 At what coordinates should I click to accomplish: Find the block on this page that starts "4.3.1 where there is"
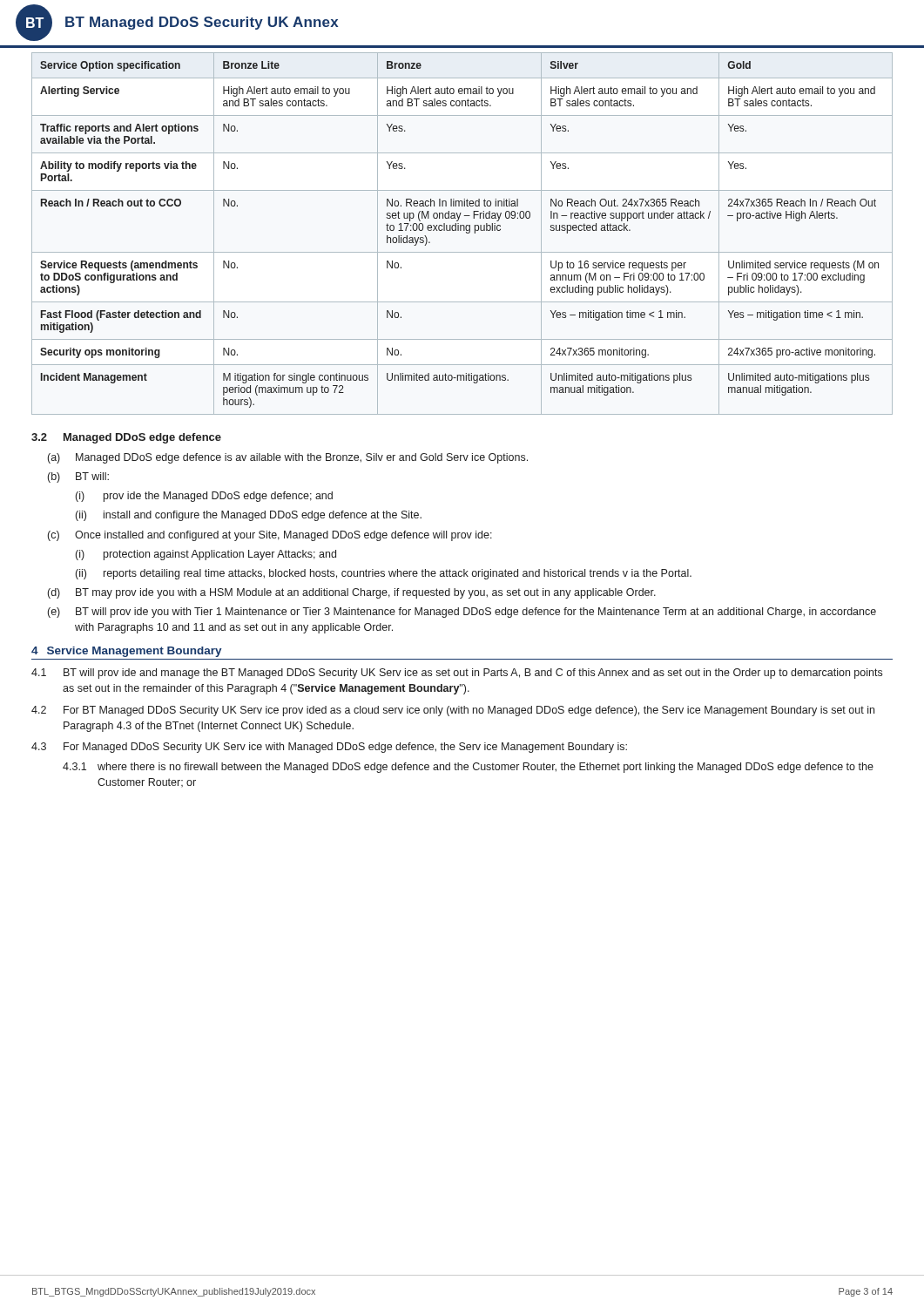(478, 775)
